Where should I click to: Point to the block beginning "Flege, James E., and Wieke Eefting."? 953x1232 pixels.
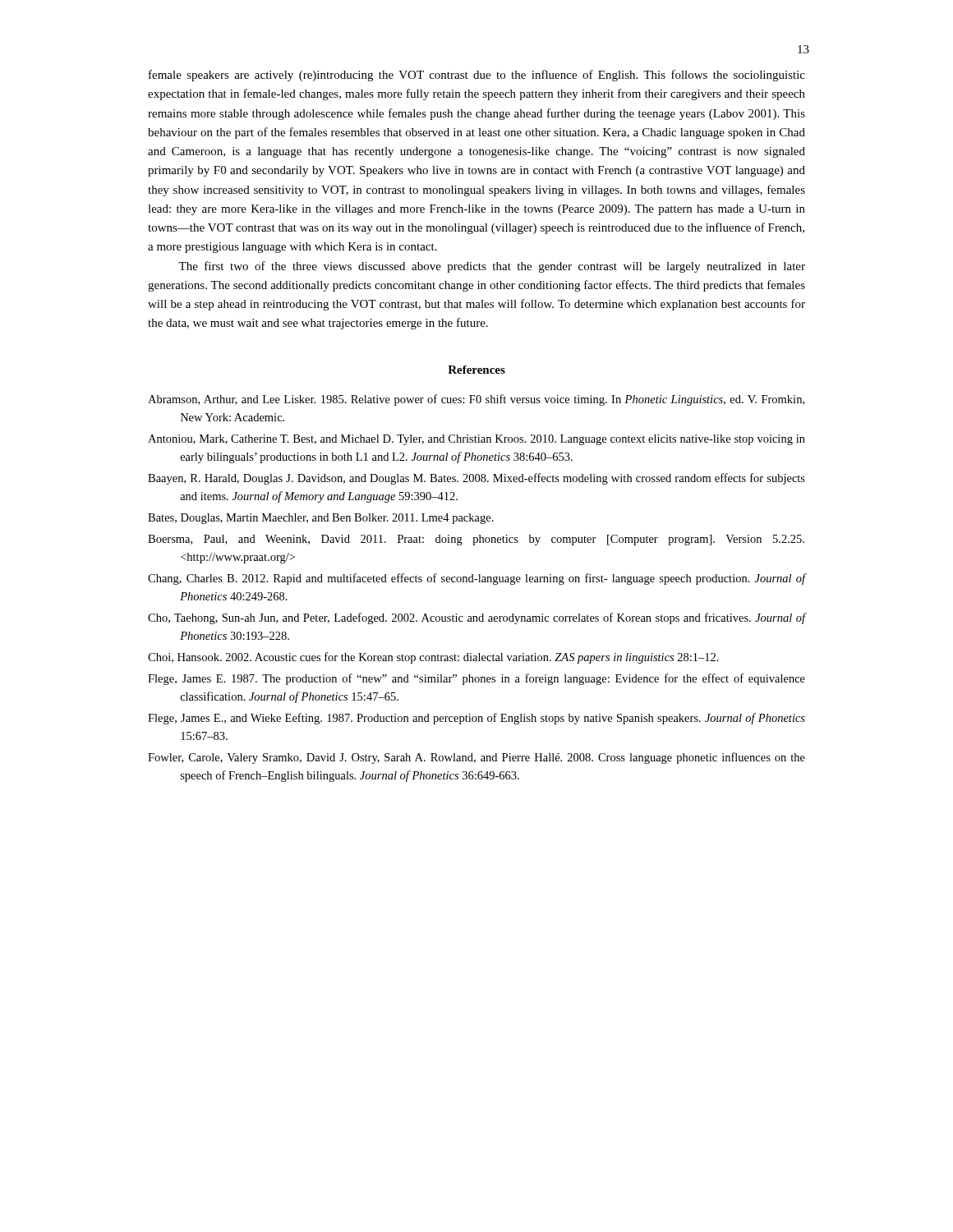476,727
